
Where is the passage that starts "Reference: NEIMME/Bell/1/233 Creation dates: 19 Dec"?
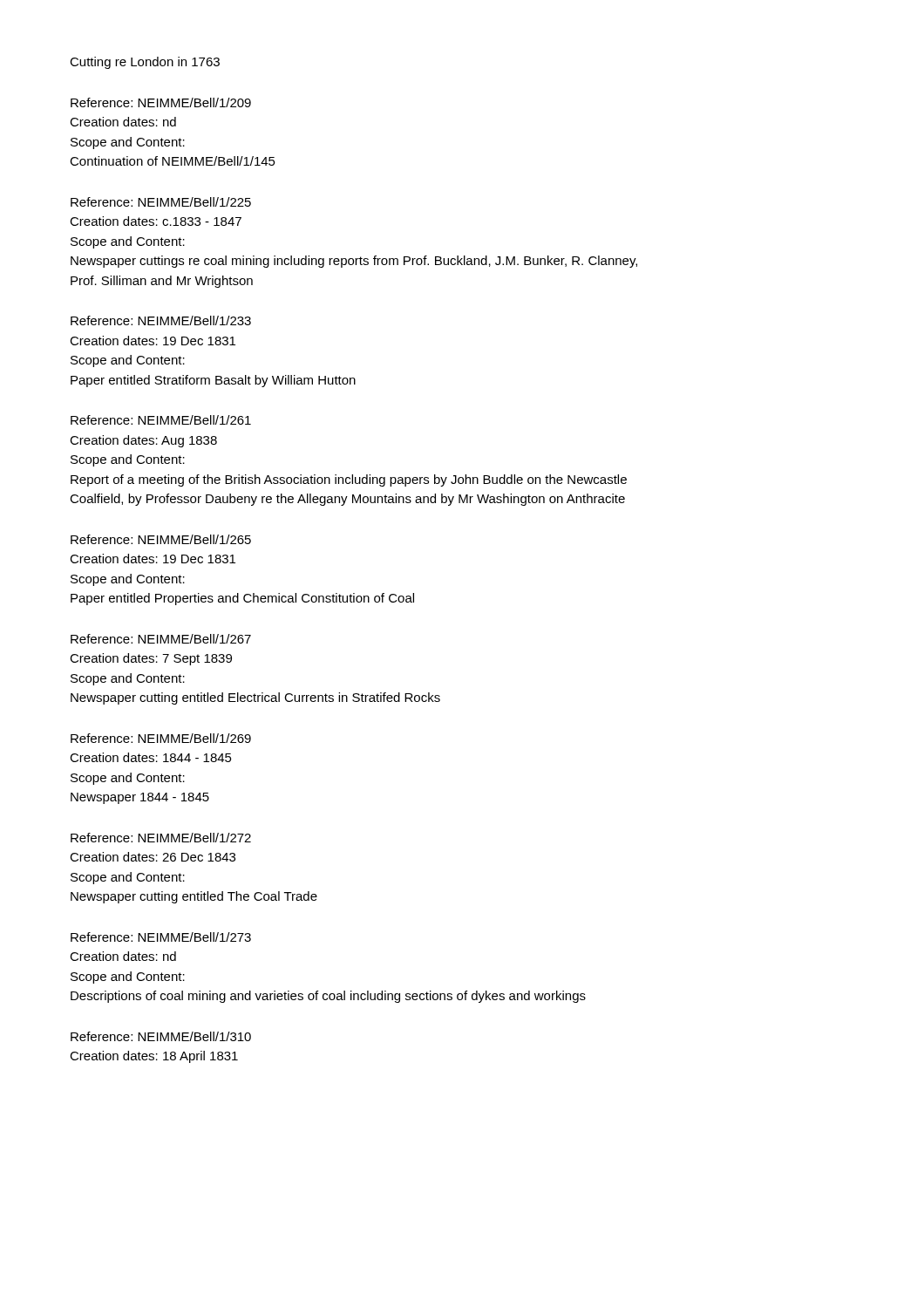pyautogui.click(x=161, y=320)
